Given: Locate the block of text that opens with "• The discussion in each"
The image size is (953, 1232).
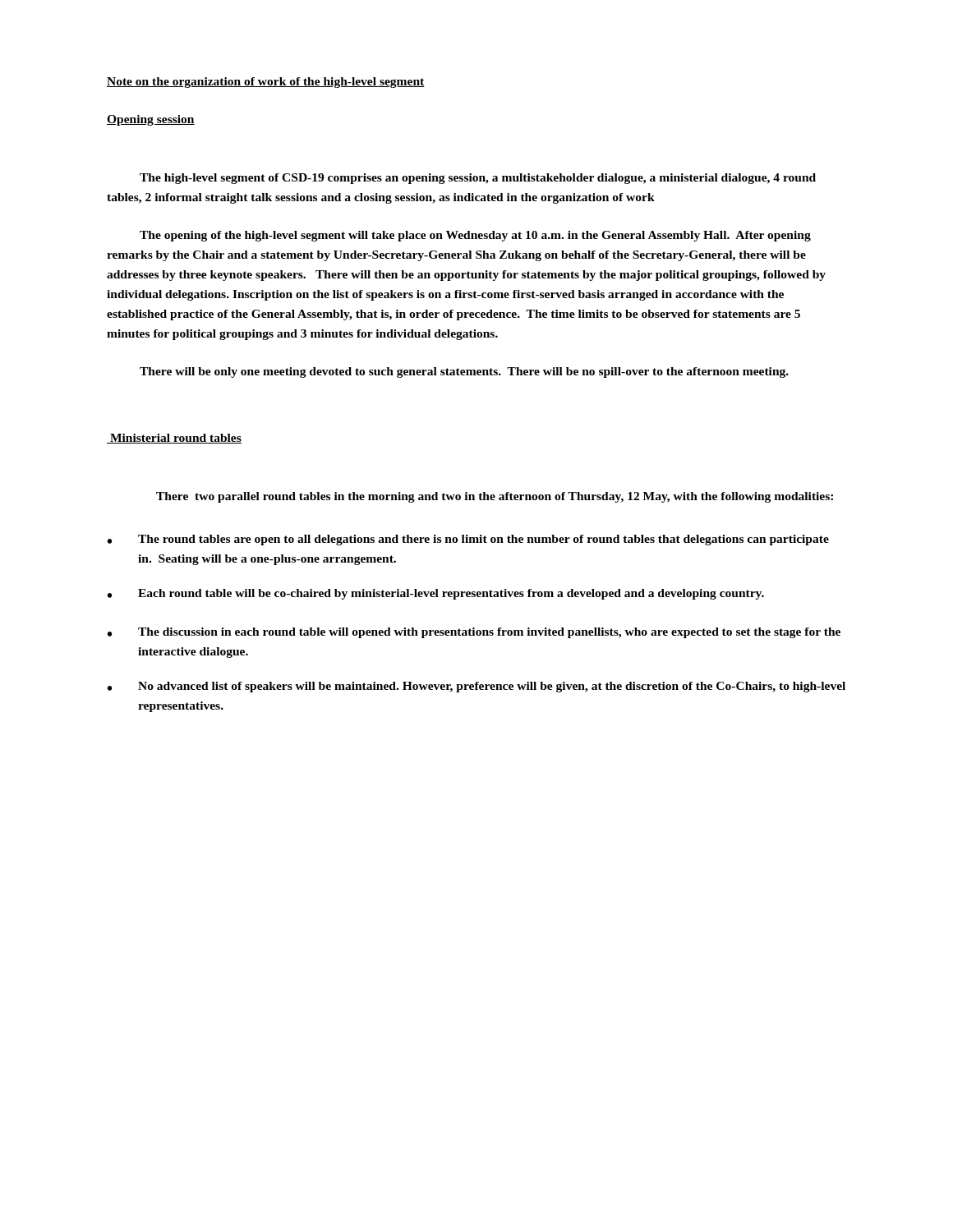Looking at the screenshot, I should tap(476, 642).
